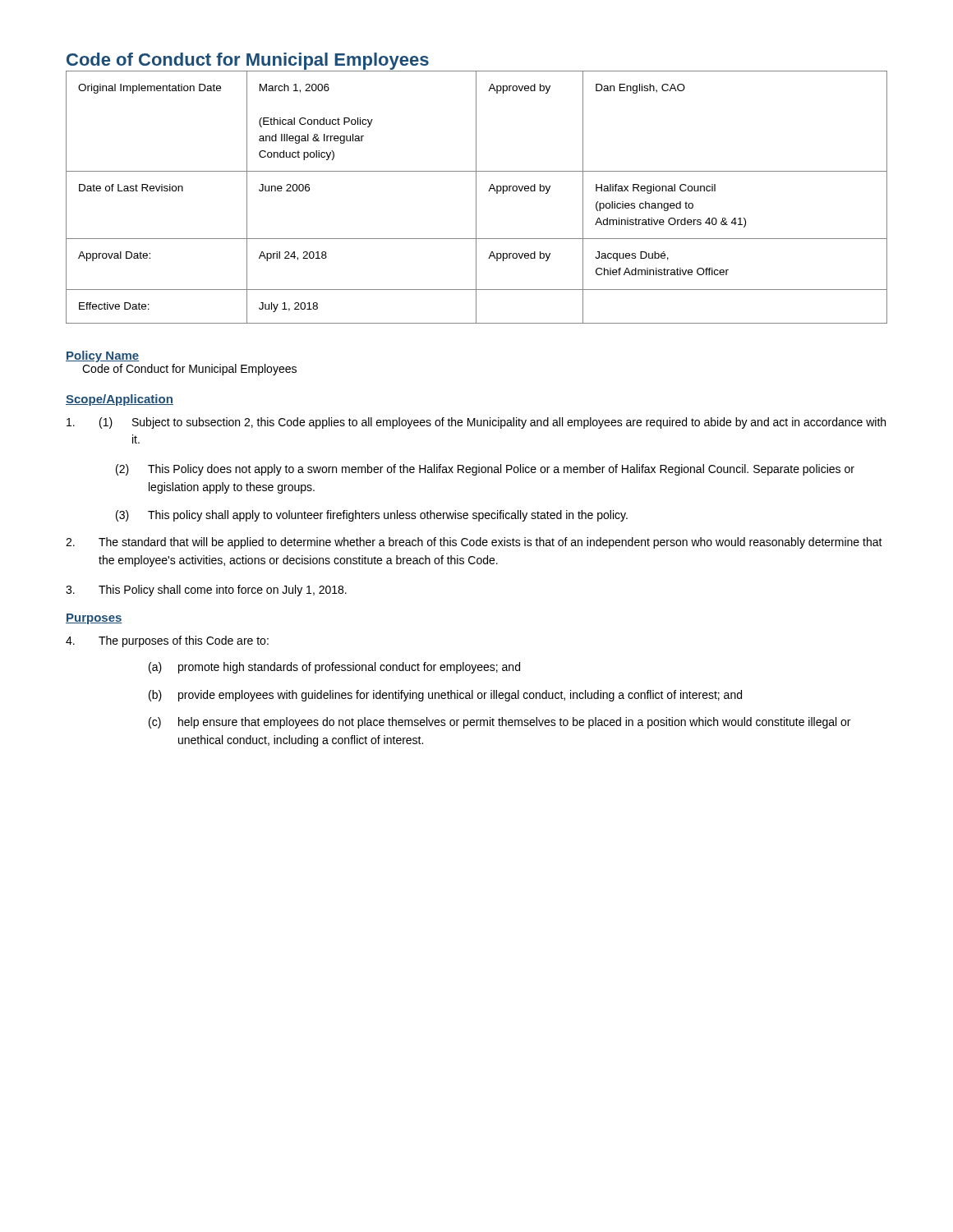Point to the block starting "(3) This policy shall apply to volunteer firefighters"
Screen dimensions: 1232x953
[501, 515]
